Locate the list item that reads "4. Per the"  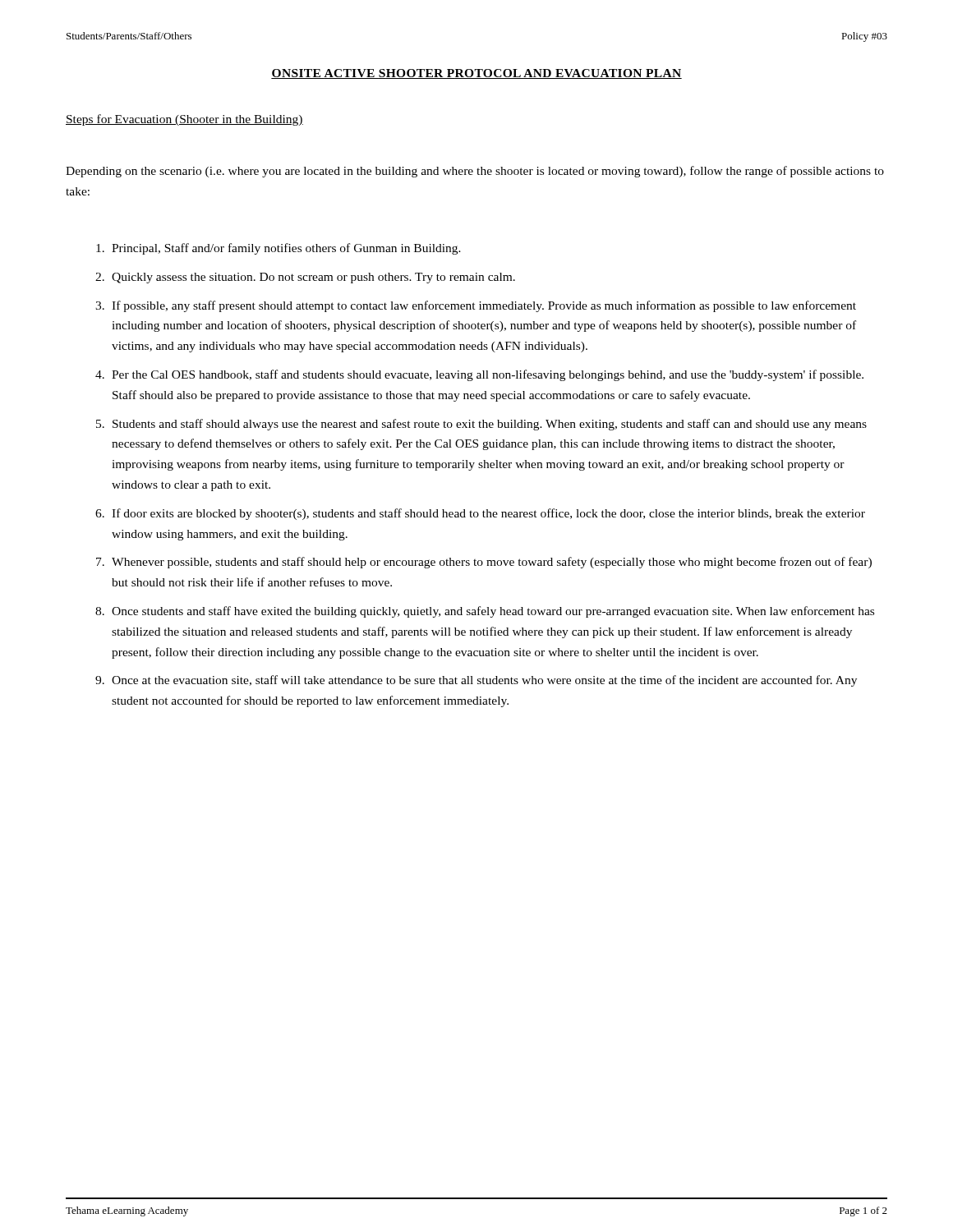coord(476,385)
